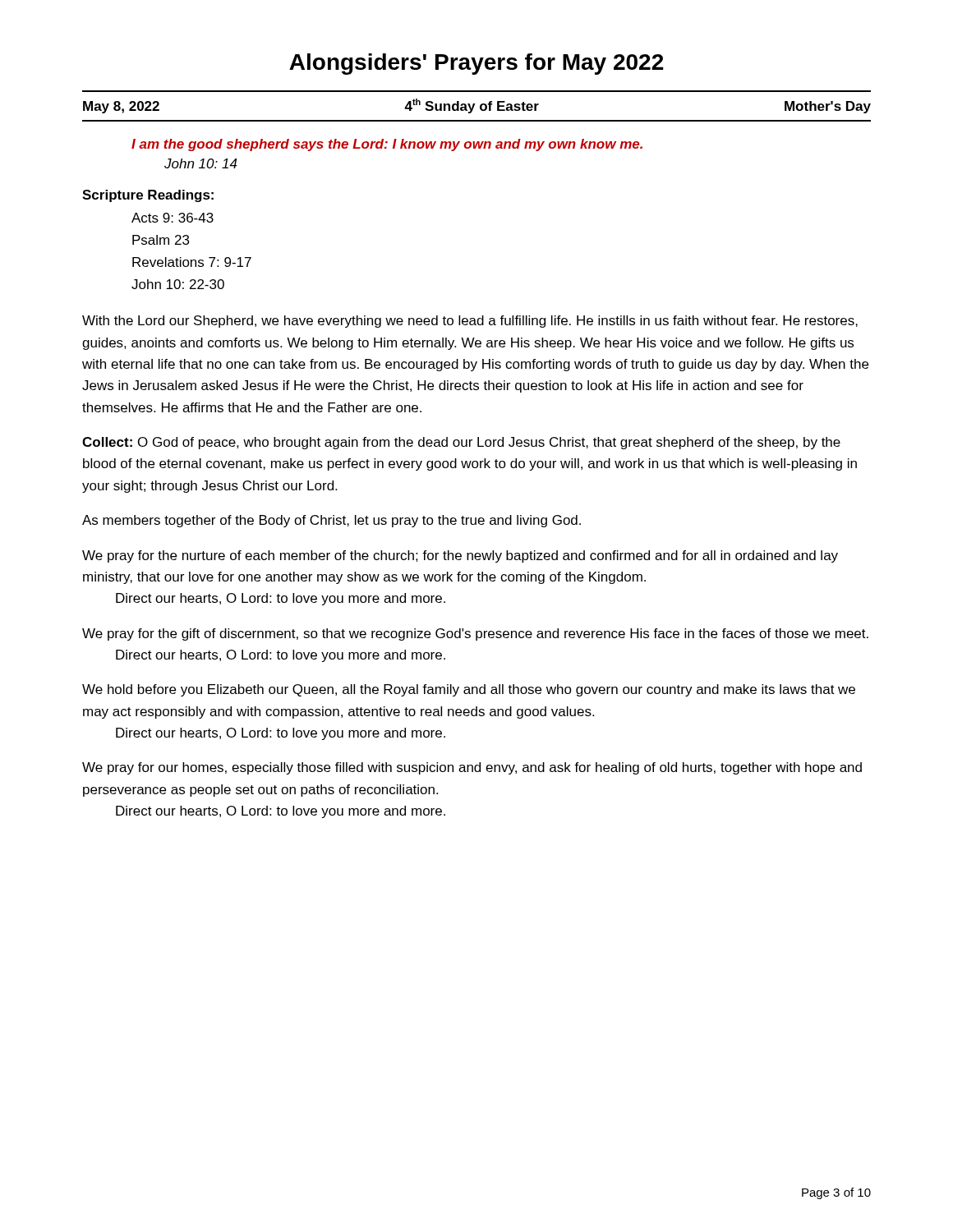
Task: Locate the section header that reads "Scripture Readings:"
Action: tap(149, 195)
